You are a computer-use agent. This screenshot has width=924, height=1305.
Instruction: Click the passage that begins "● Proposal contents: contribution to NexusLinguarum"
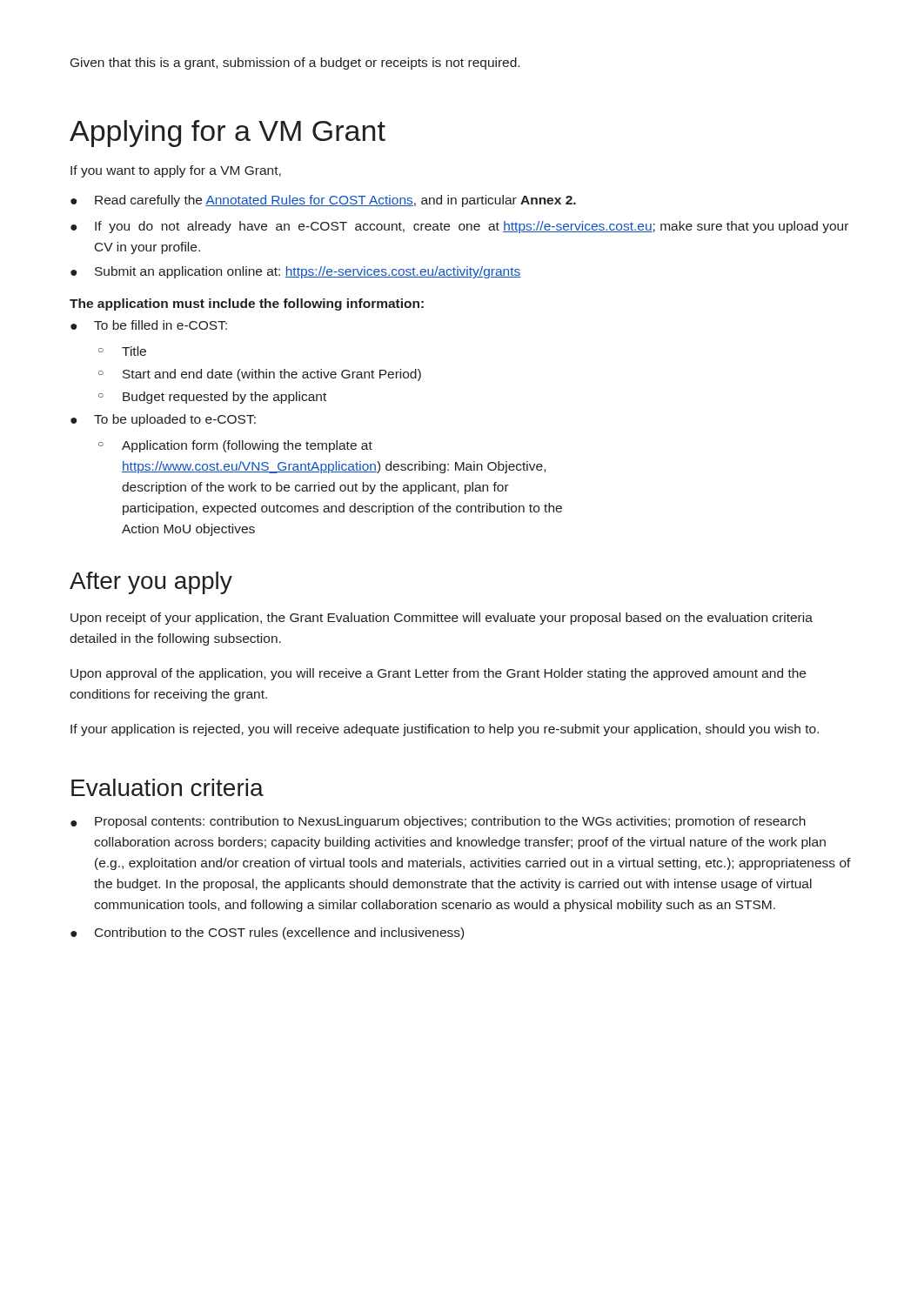click(x=462, y=863)
